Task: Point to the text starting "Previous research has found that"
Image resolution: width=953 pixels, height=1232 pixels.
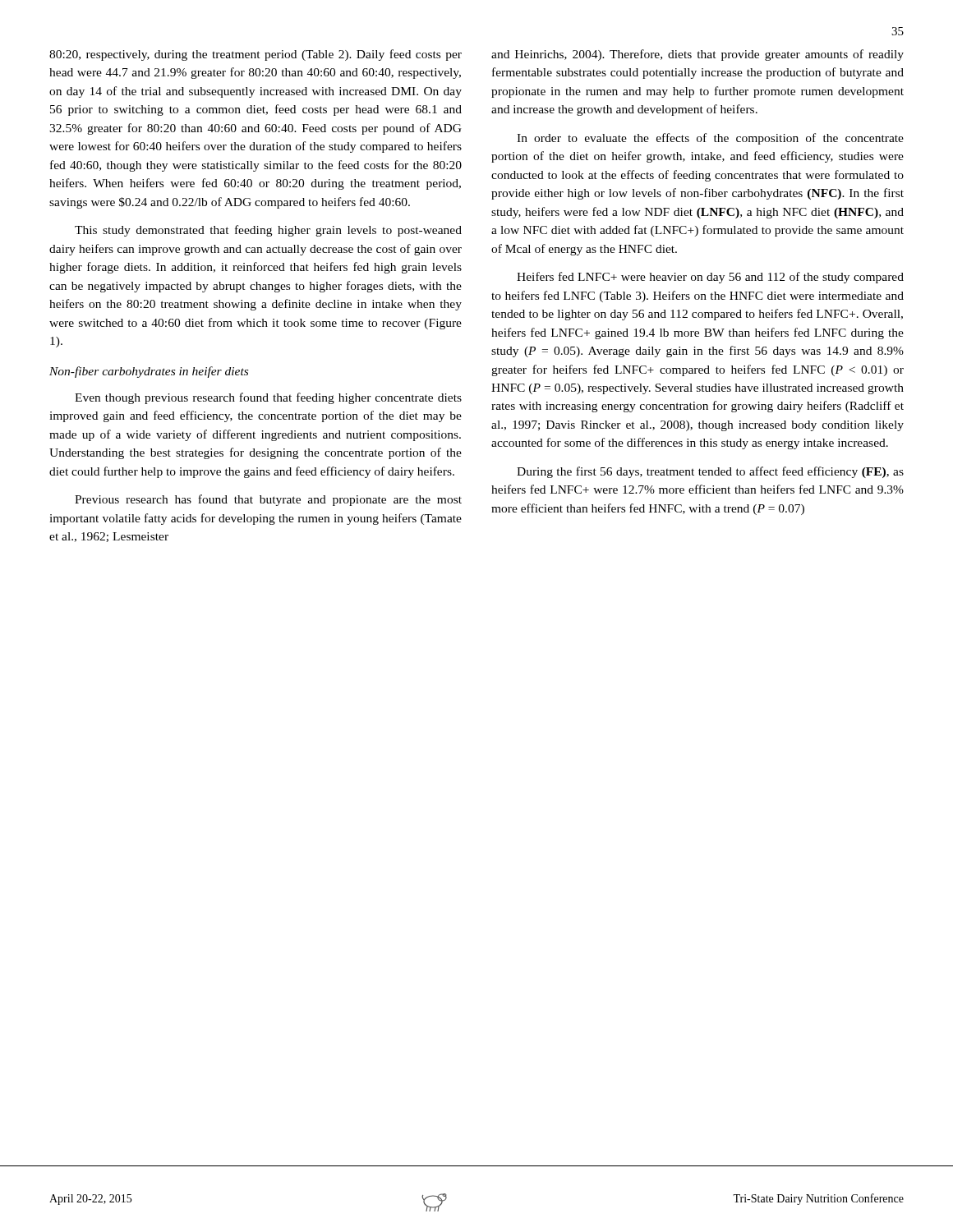Action: (x=255, y=518)
